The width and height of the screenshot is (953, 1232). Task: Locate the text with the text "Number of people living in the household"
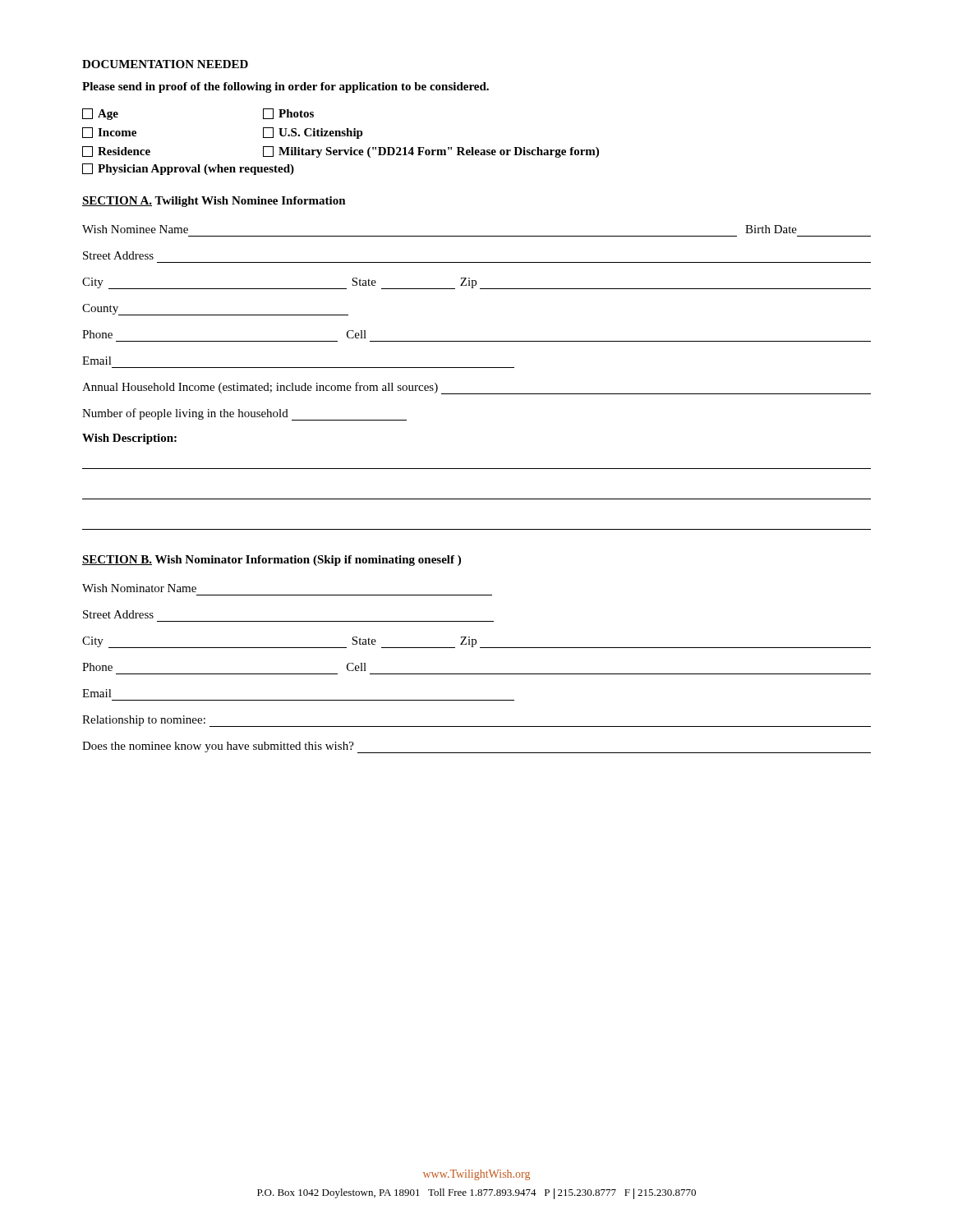pos(244,413)
